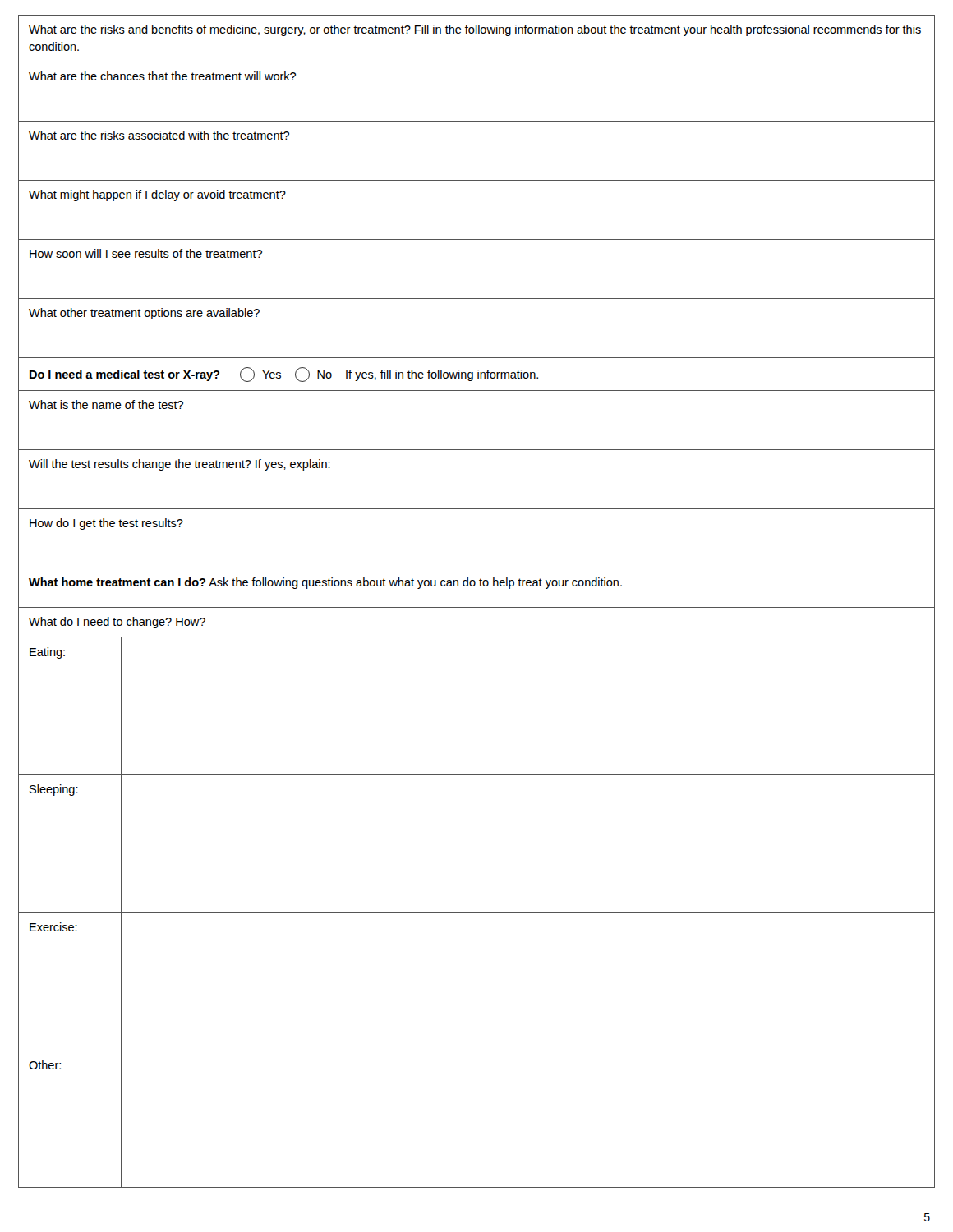Click on the text block containing "Do I need a medical test or"
This screenshot has height=1232, width=953.
284,374
